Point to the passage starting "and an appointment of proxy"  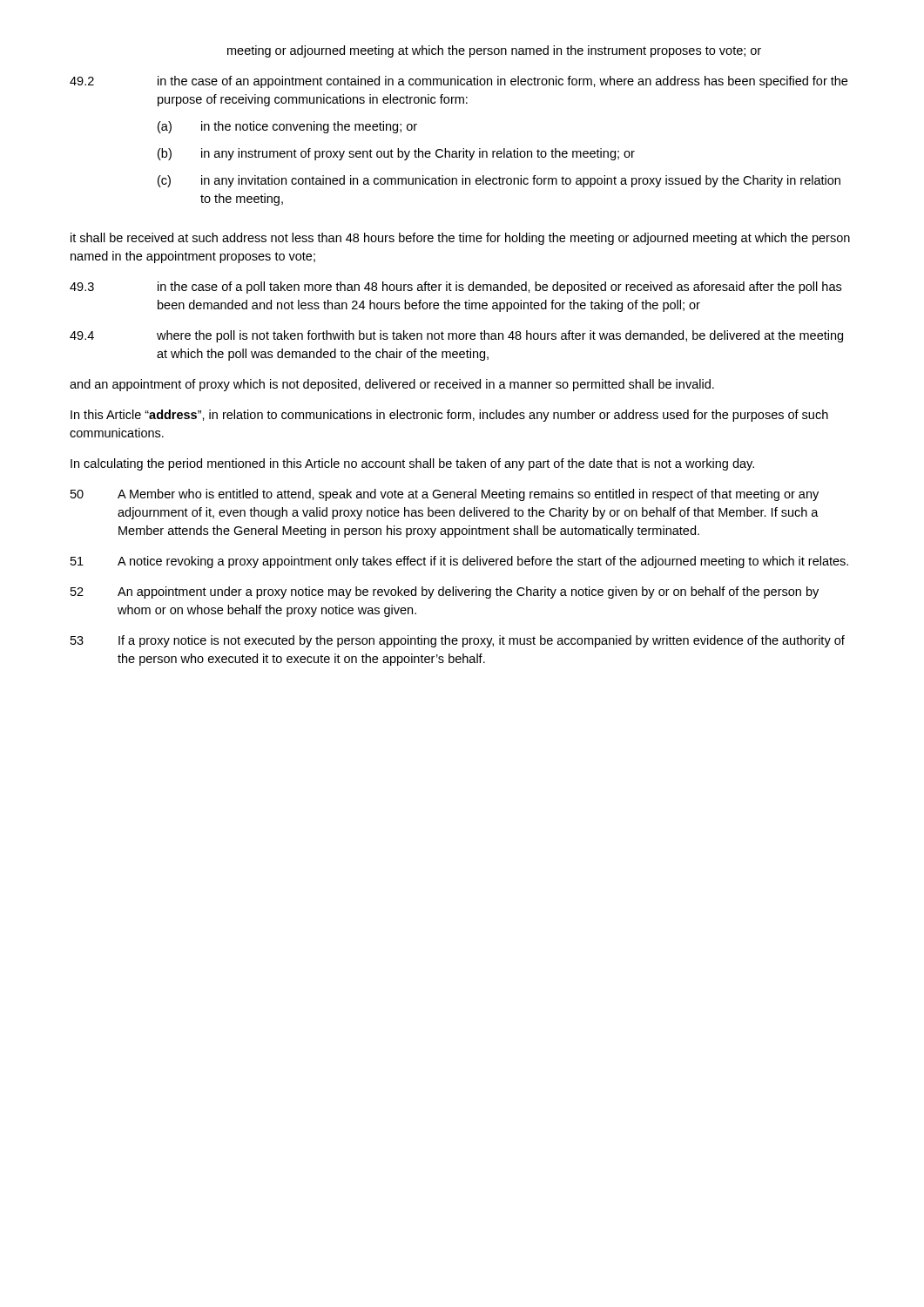point(392,384)
